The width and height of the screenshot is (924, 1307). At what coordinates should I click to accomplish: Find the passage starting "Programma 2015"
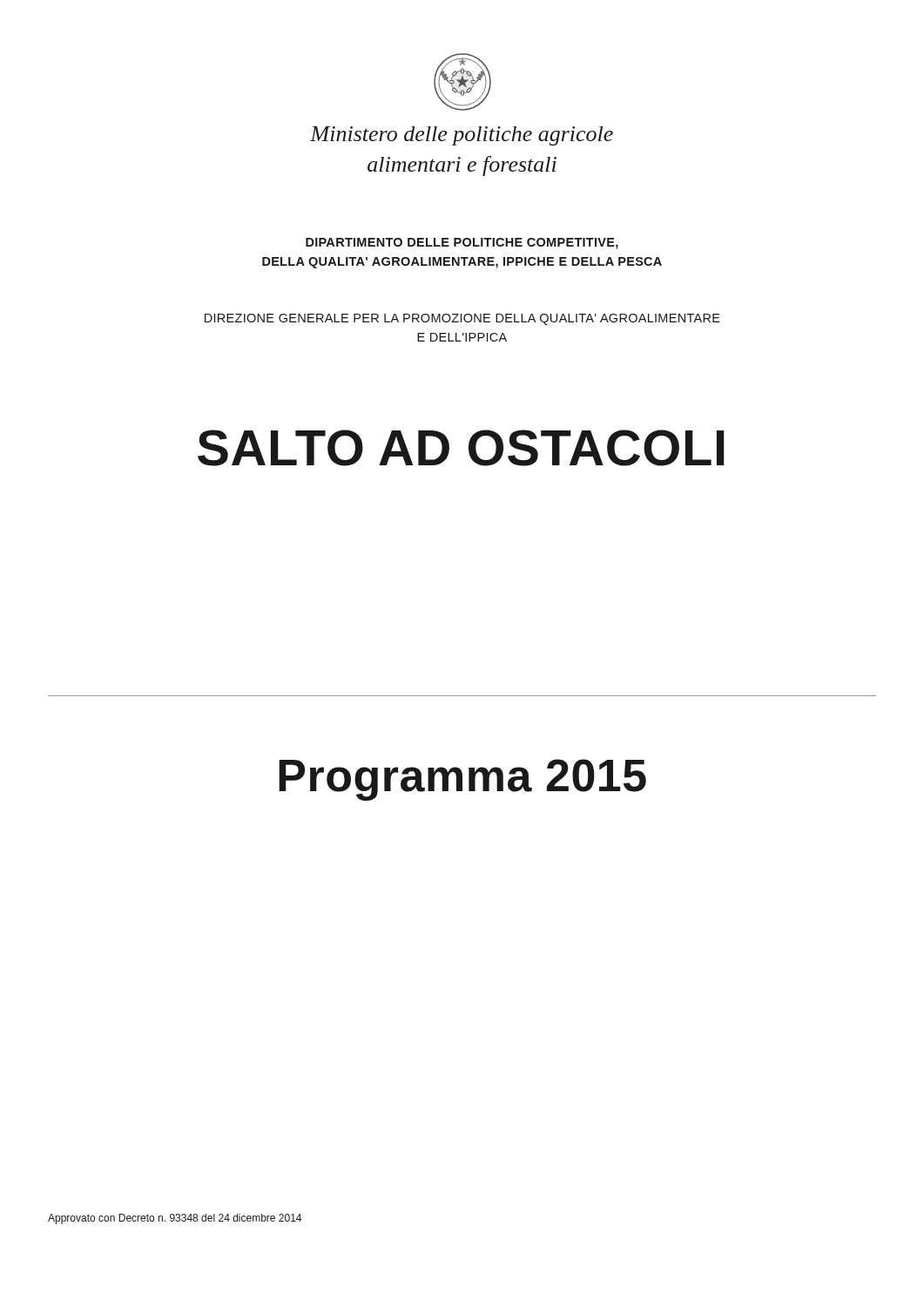[462, 776]
